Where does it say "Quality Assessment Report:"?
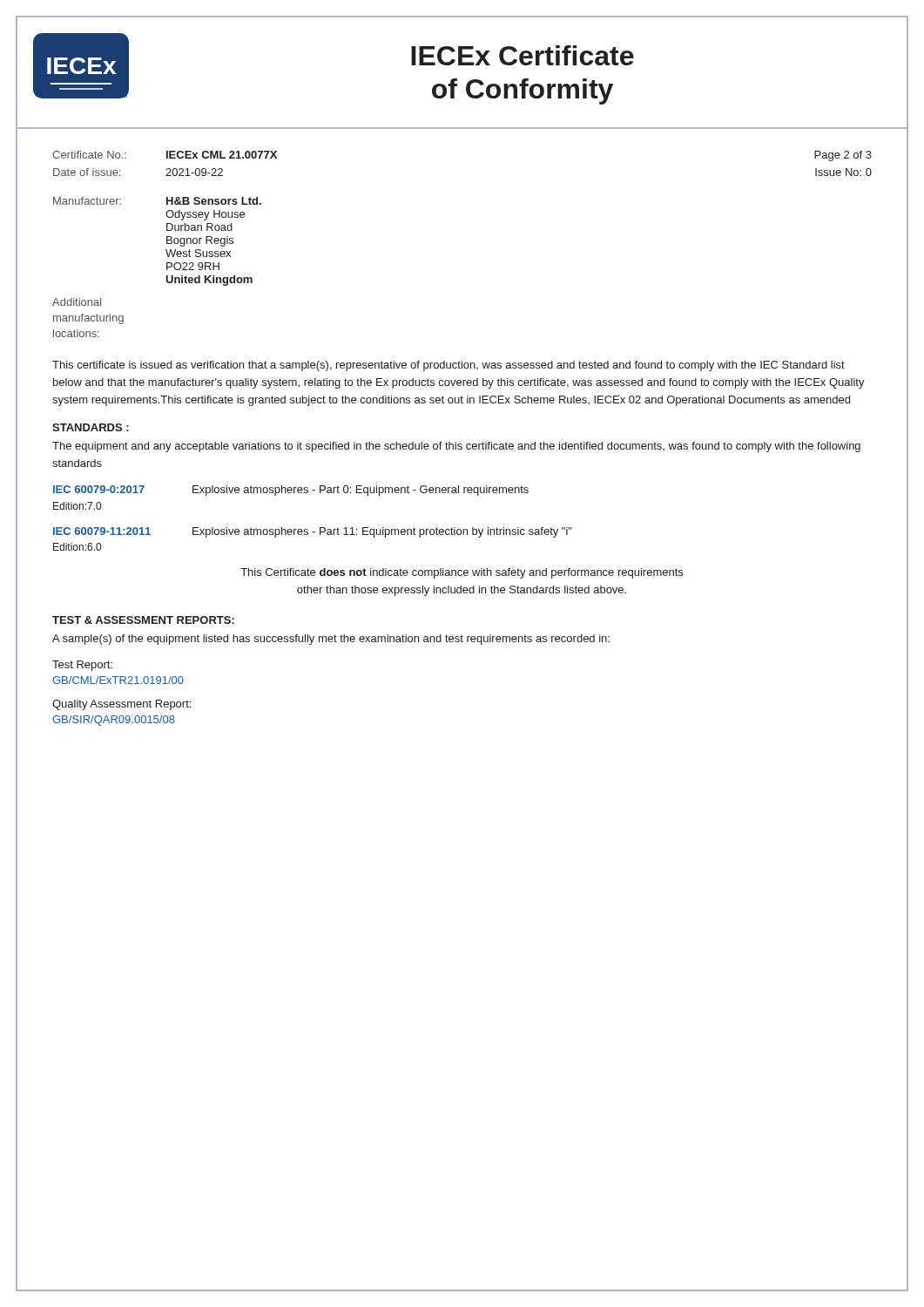 click(x=122, y=703)
